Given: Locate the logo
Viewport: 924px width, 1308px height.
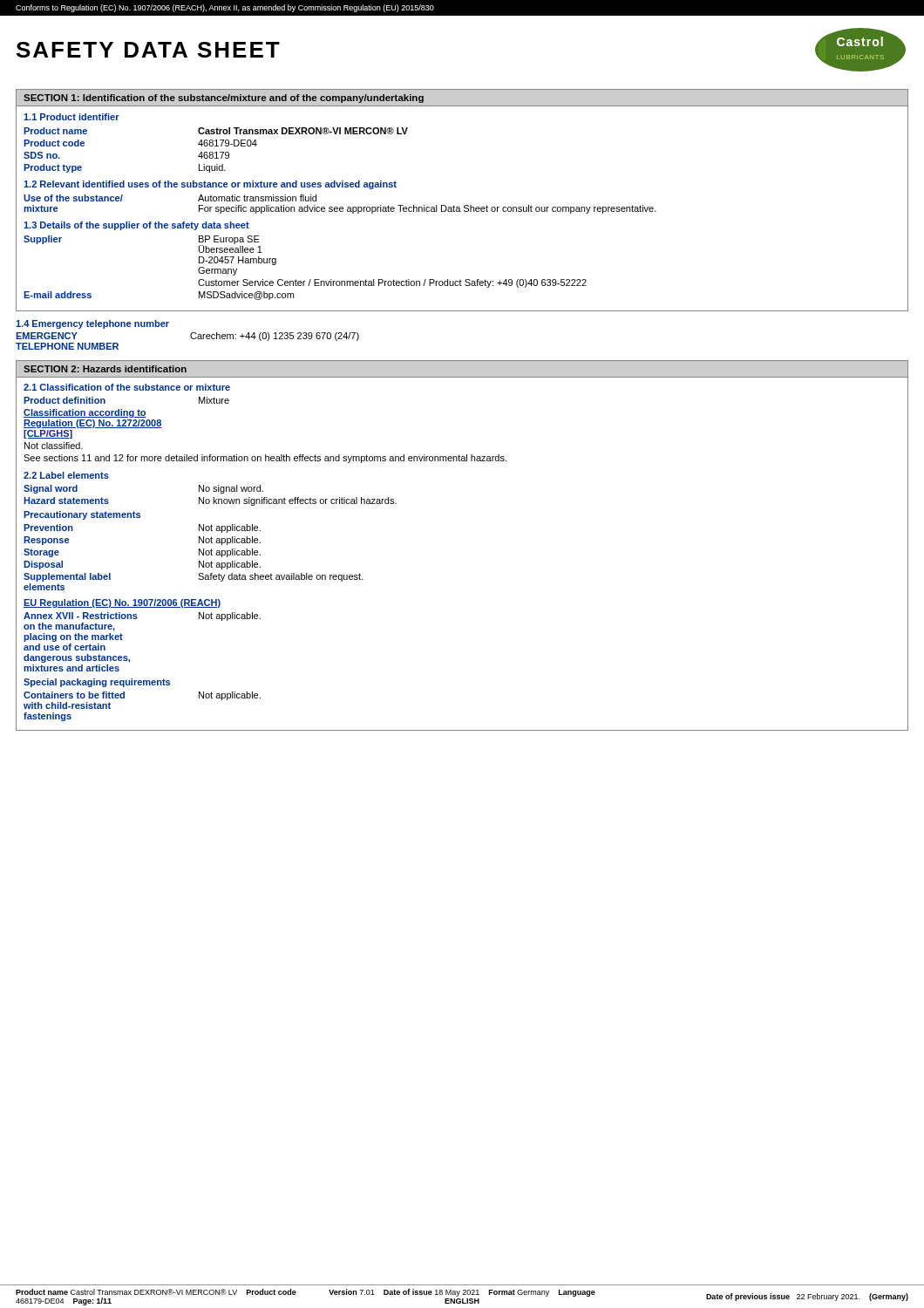Looking at the screenshot, I should pyautogui.click(x=860, y=50).
